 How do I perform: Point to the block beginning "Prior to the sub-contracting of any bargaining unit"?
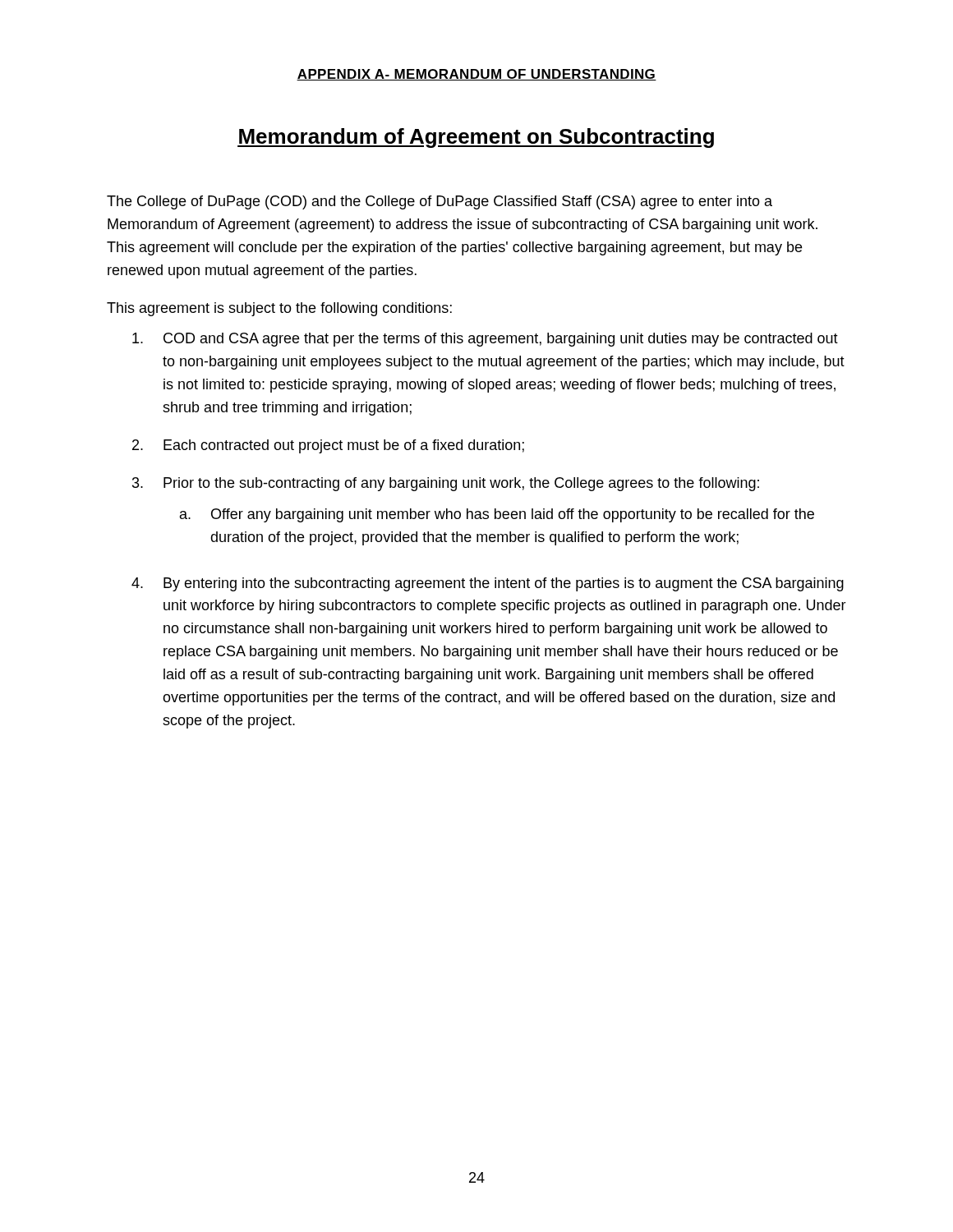coord(504,515)
